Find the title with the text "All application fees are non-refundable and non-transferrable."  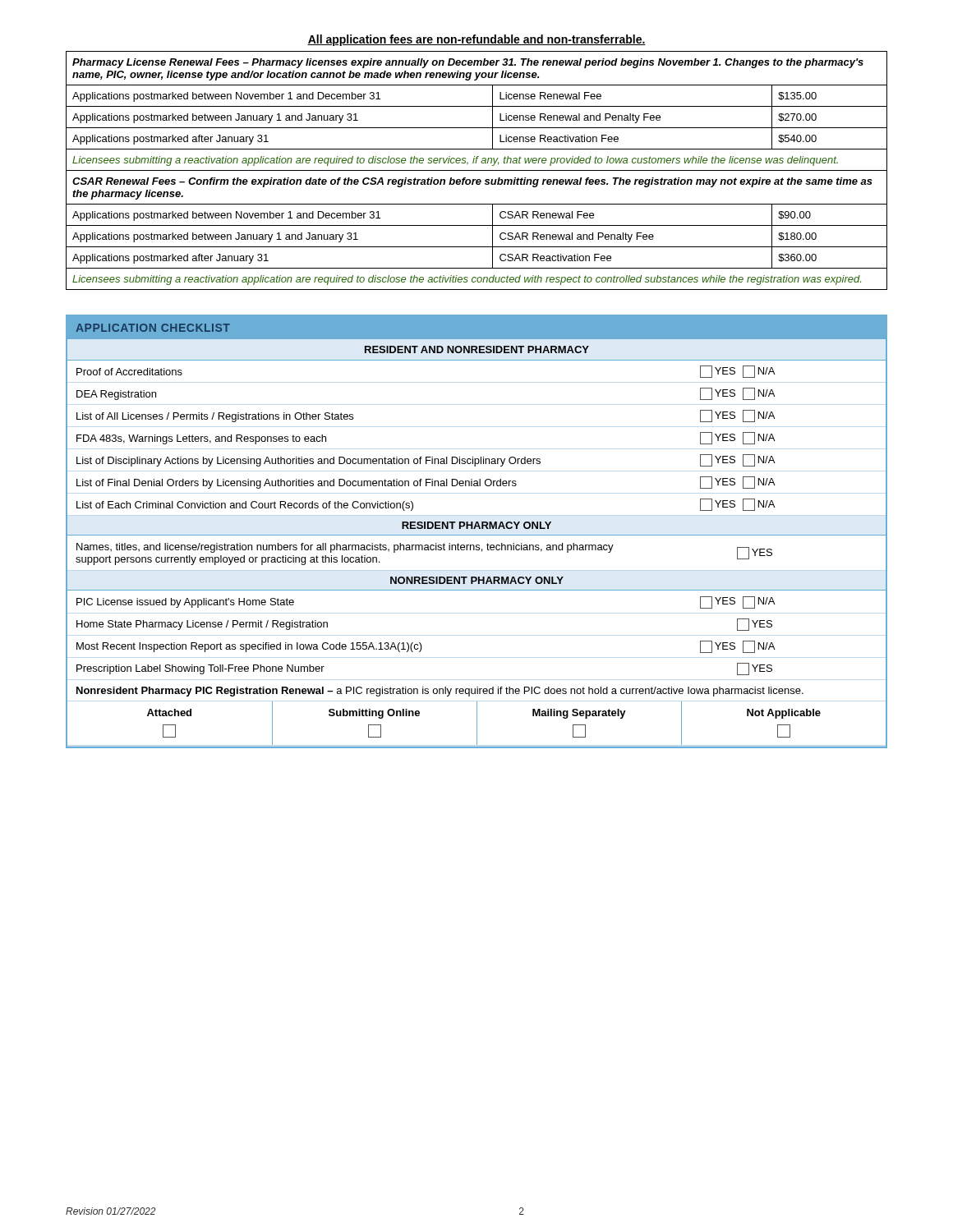pos(476,39)
